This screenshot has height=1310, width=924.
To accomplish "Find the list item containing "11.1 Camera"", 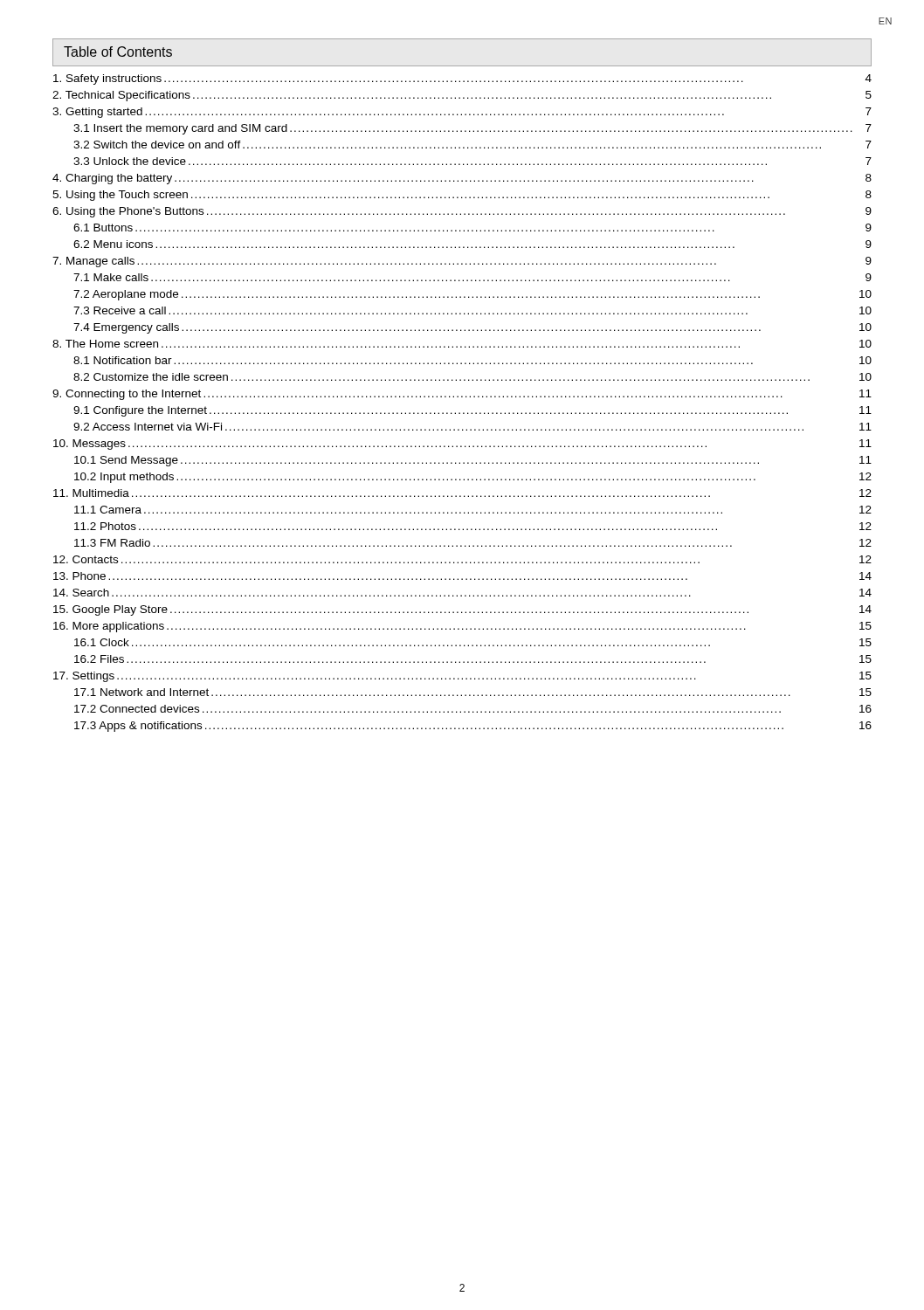I will coord(462,510).
